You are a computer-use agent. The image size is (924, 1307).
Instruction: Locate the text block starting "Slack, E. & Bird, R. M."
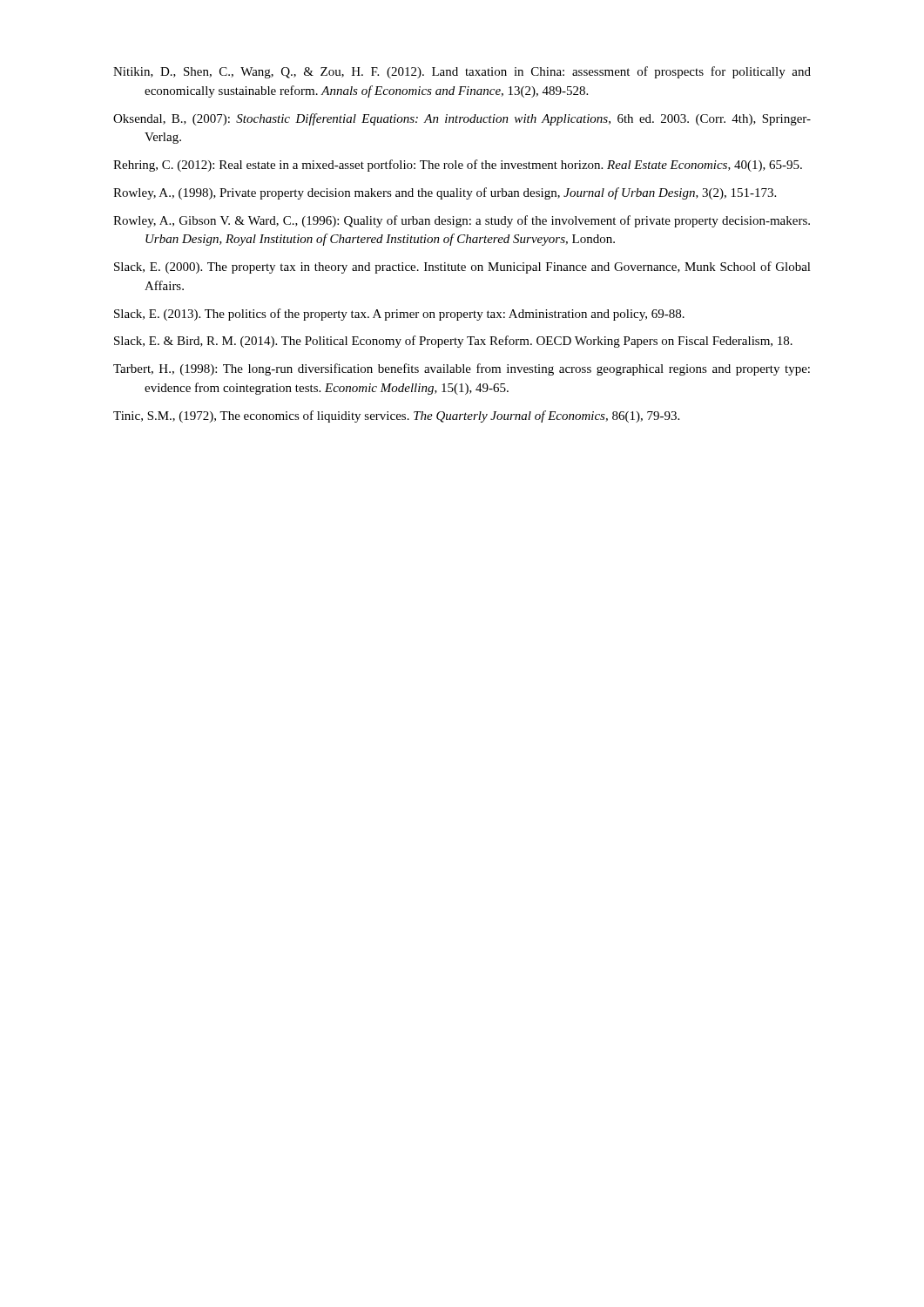pos(453,341)
